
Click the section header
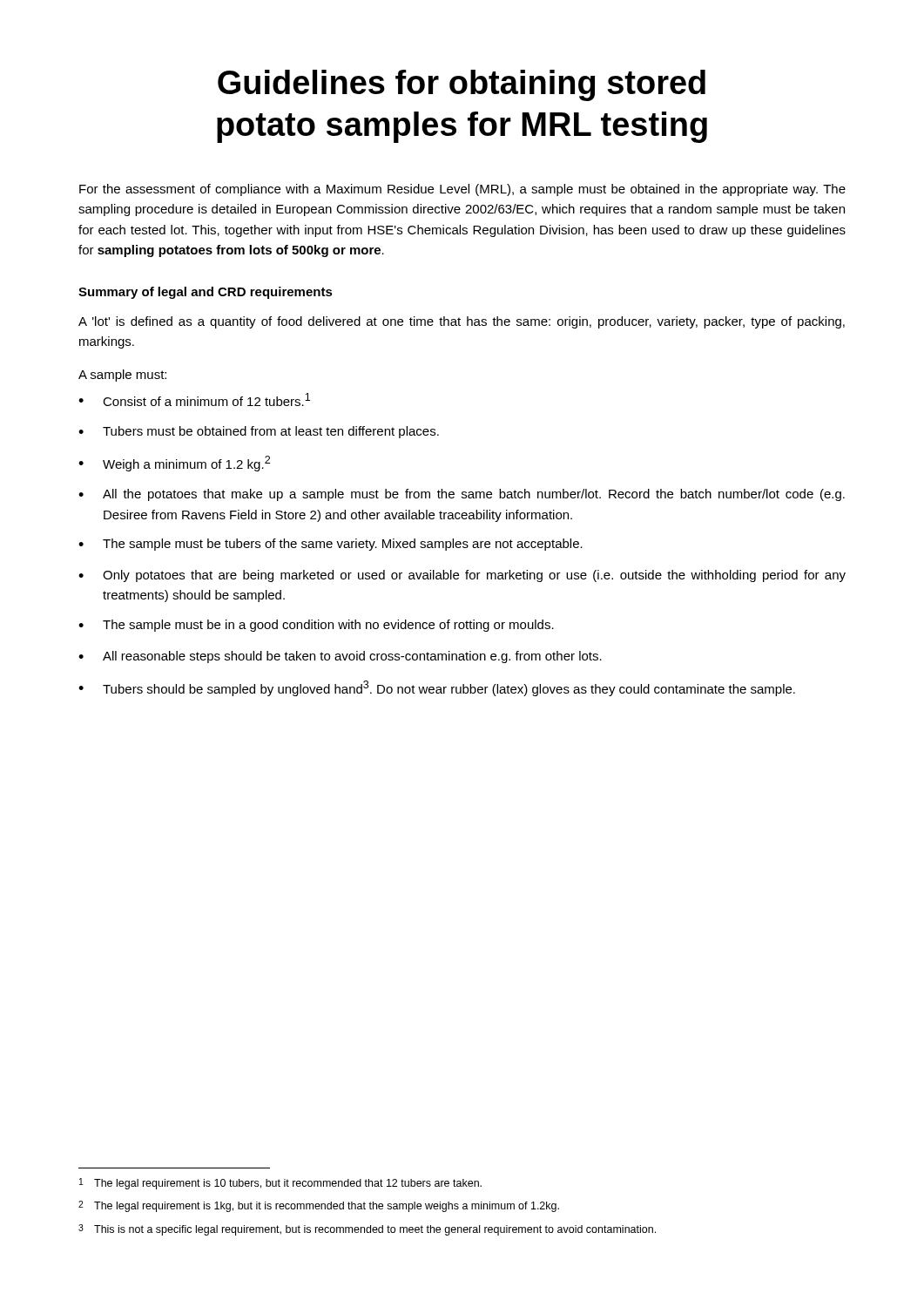205,291
